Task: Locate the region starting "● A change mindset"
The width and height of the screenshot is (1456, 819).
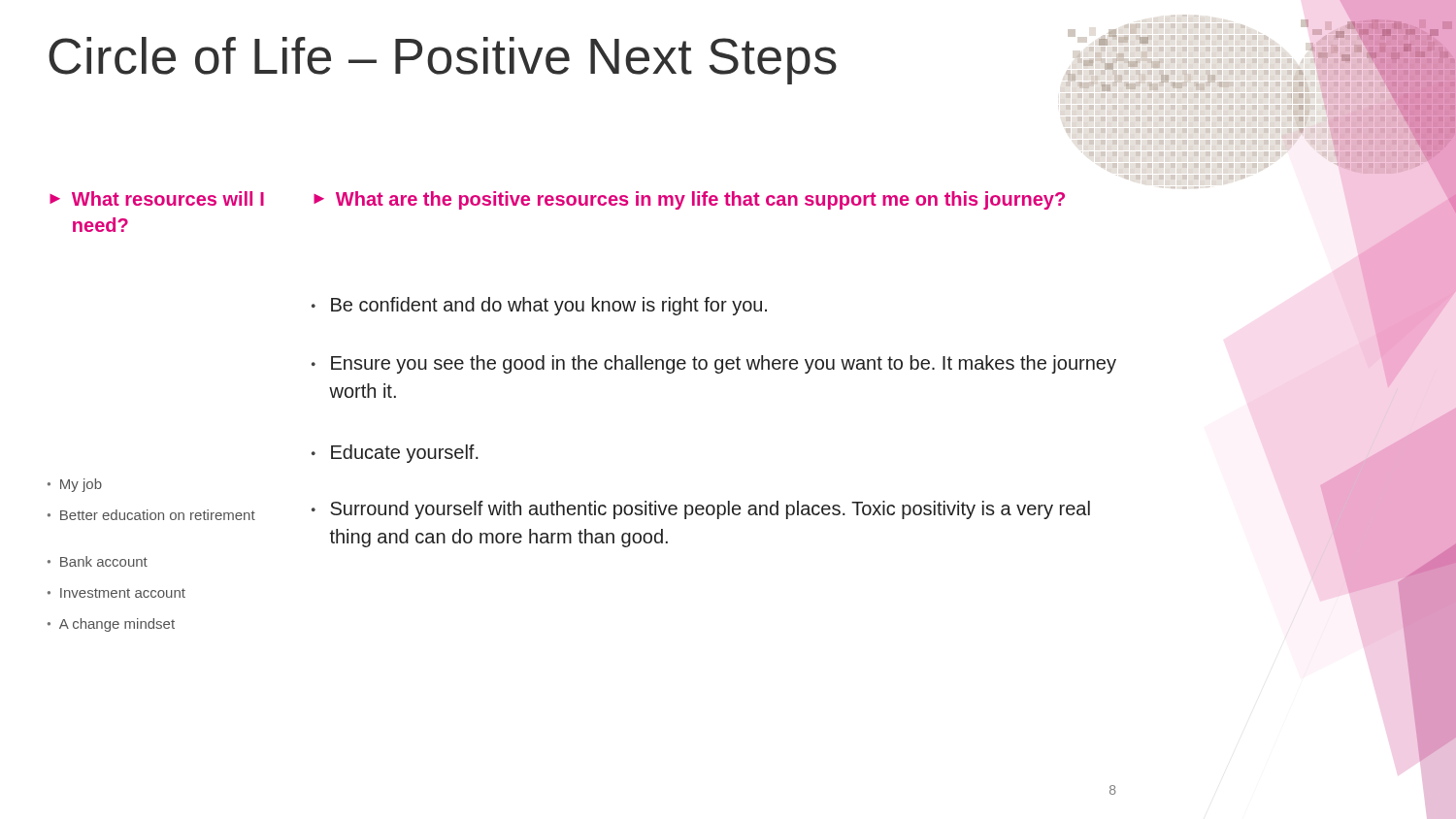Action: pyautogui.click(x=111, y=623)
